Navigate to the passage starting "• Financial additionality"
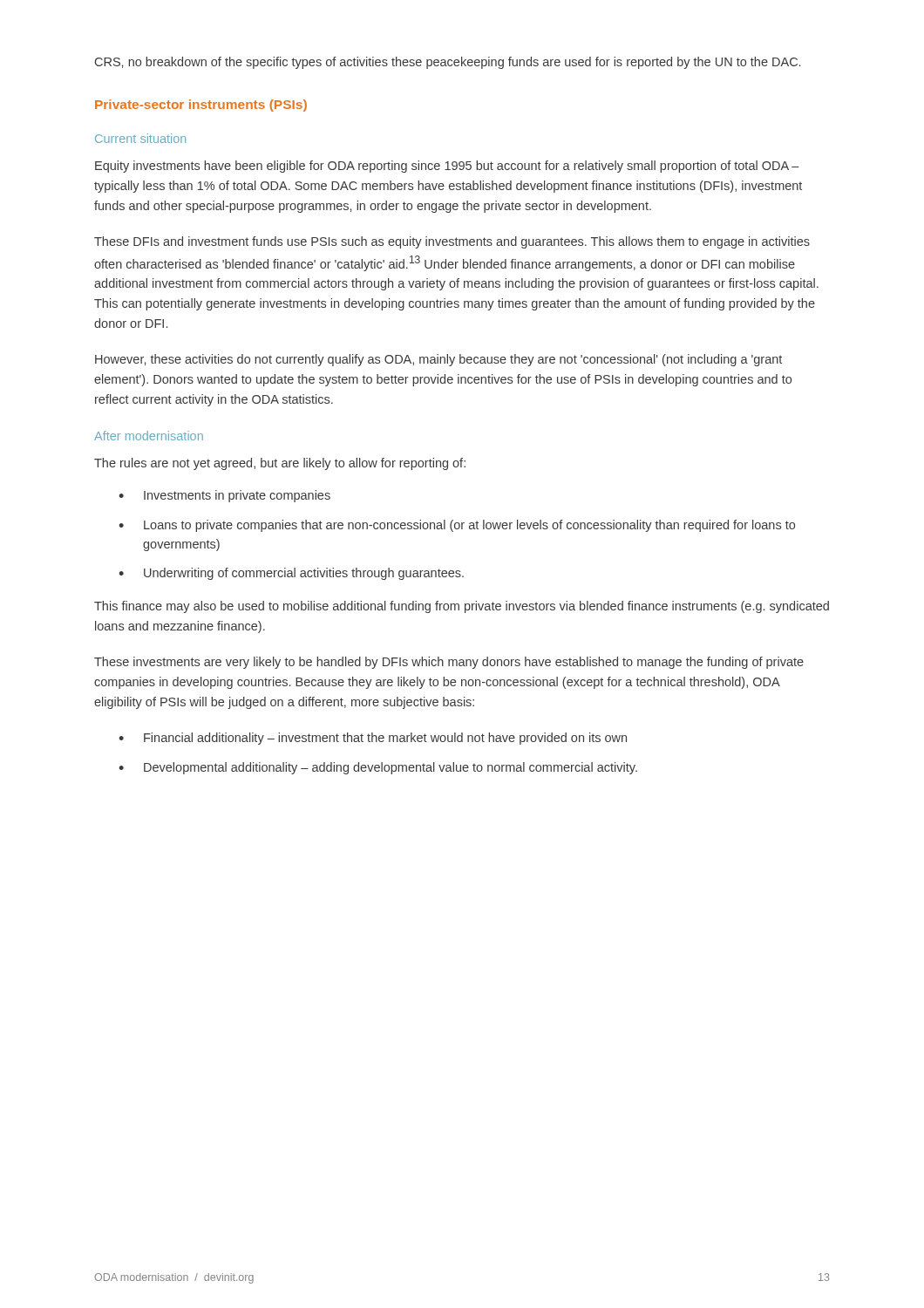This screenshot has width=924, height=1308. click(474, 738)
